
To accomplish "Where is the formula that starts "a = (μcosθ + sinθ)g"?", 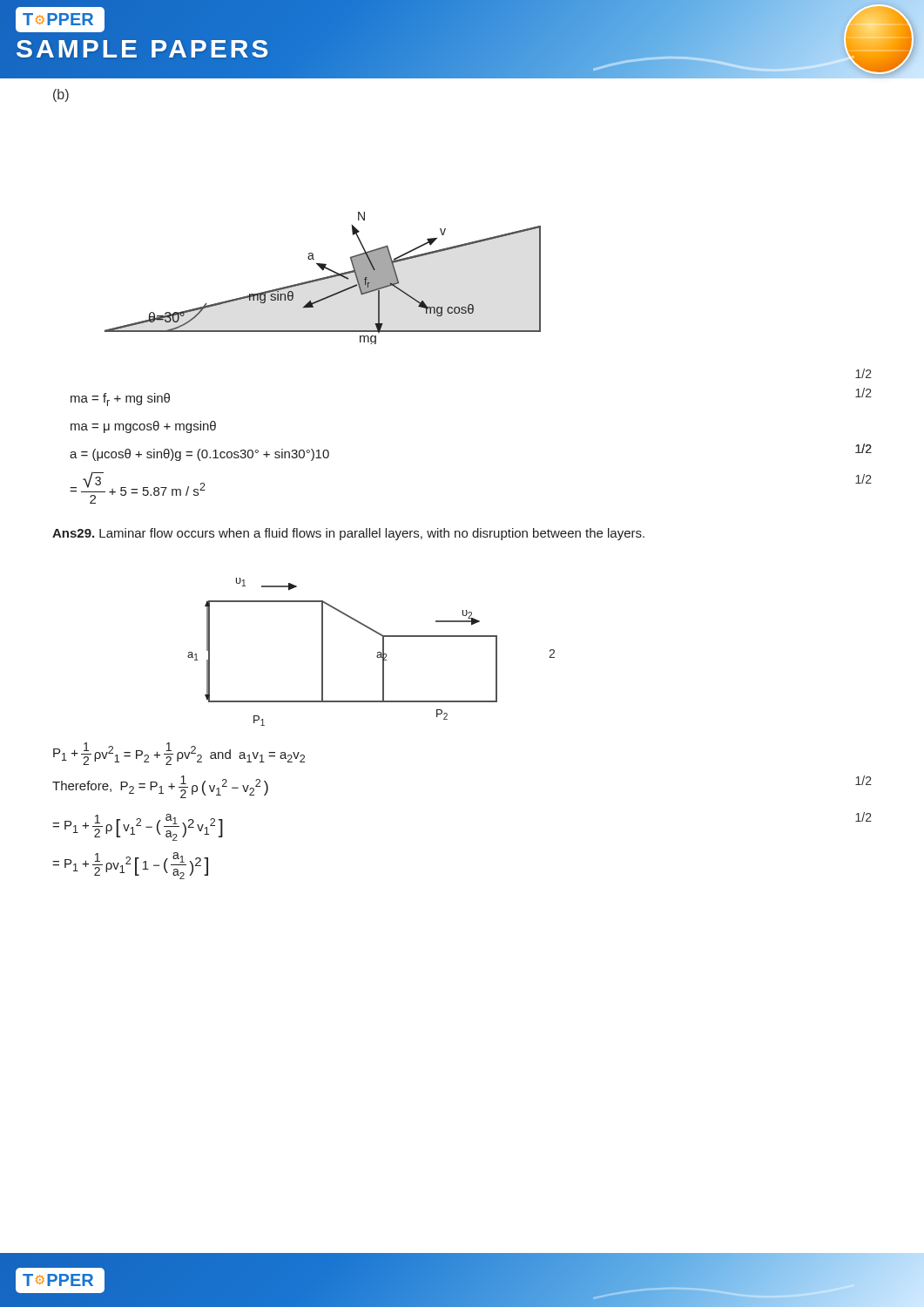I will coord(200,454).
